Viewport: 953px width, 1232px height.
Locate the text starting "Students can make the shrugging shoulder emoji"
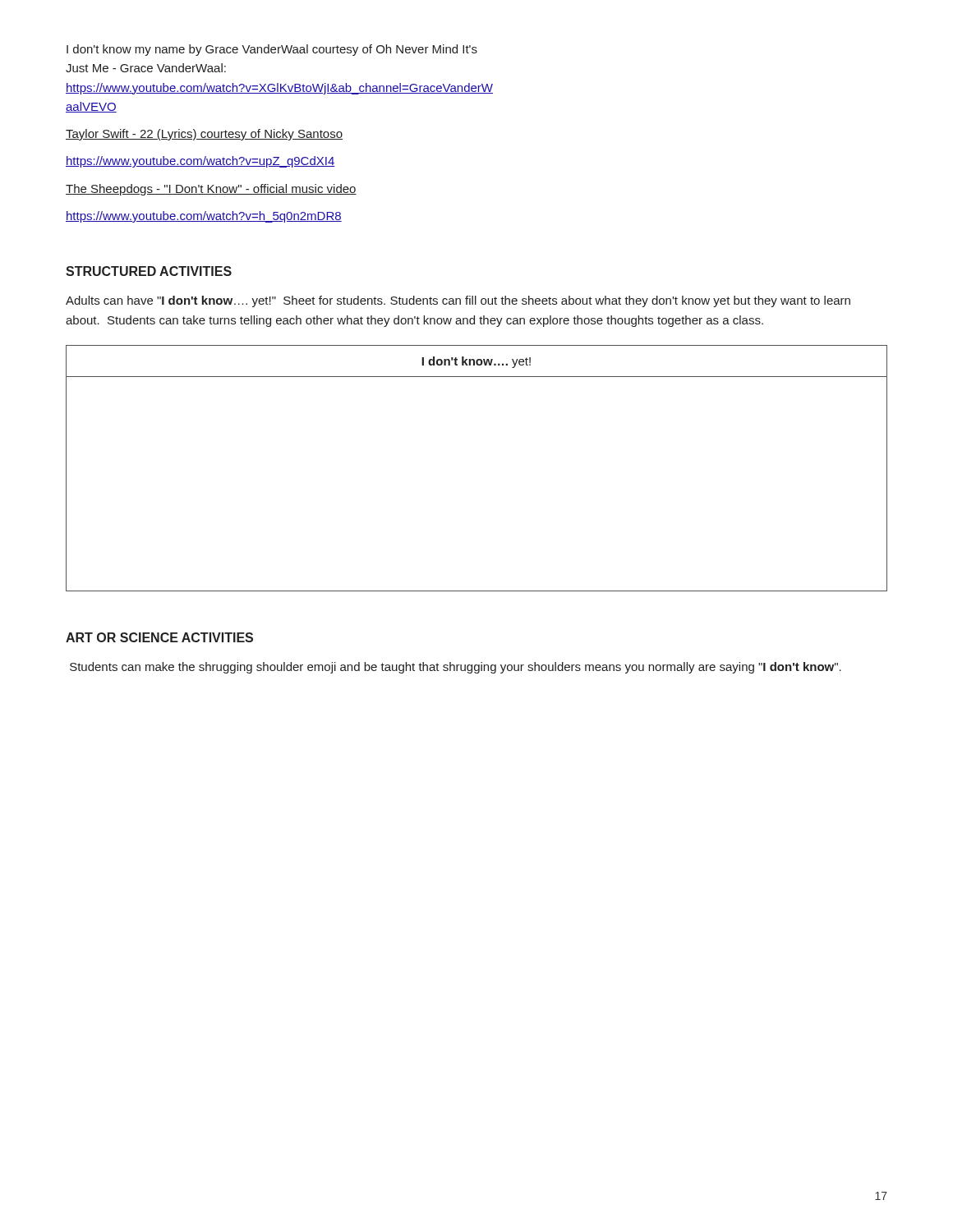454,667
